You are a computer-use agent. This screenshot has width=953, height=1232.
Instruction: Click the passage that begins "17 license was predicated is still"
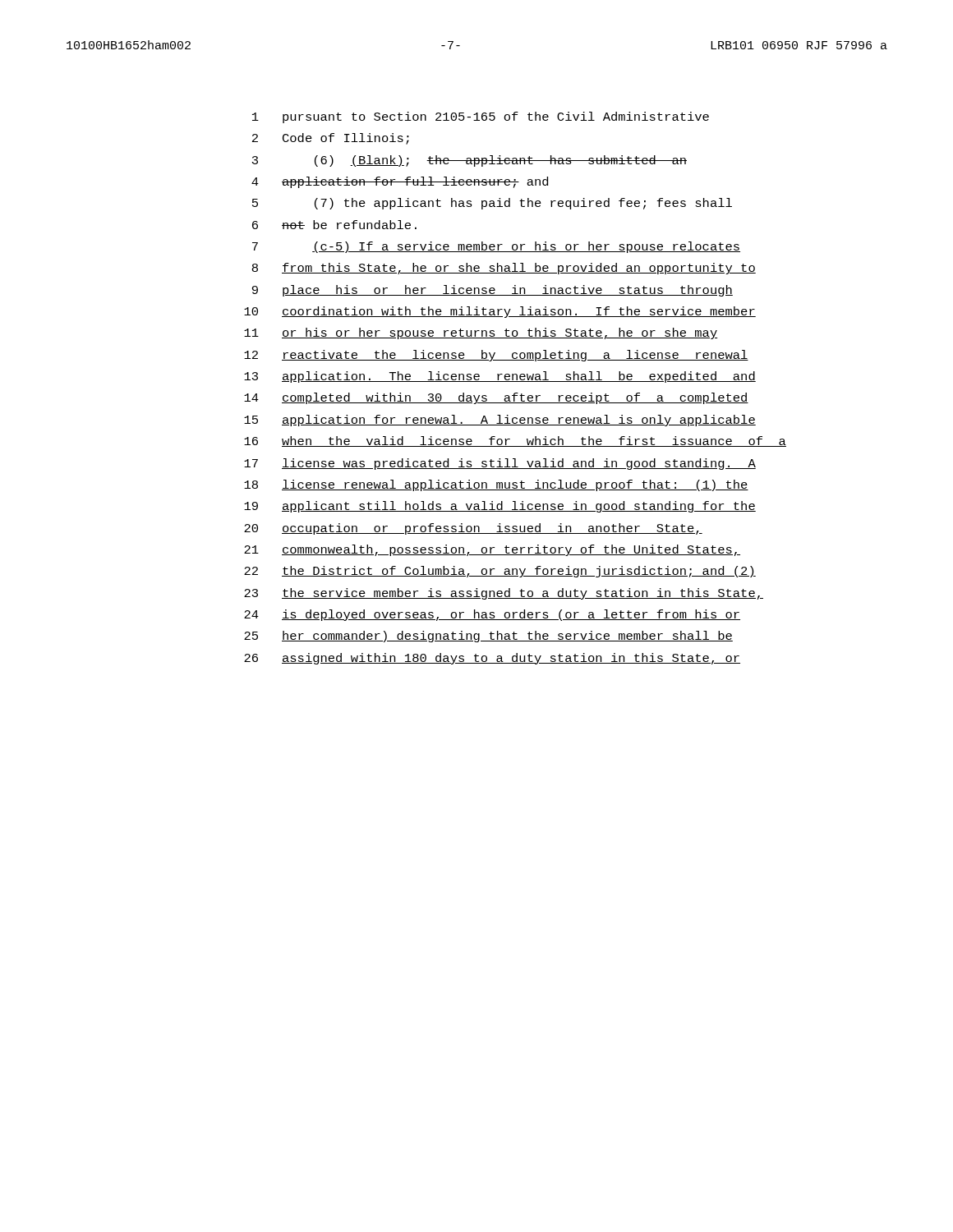click(x=540, y=464)
